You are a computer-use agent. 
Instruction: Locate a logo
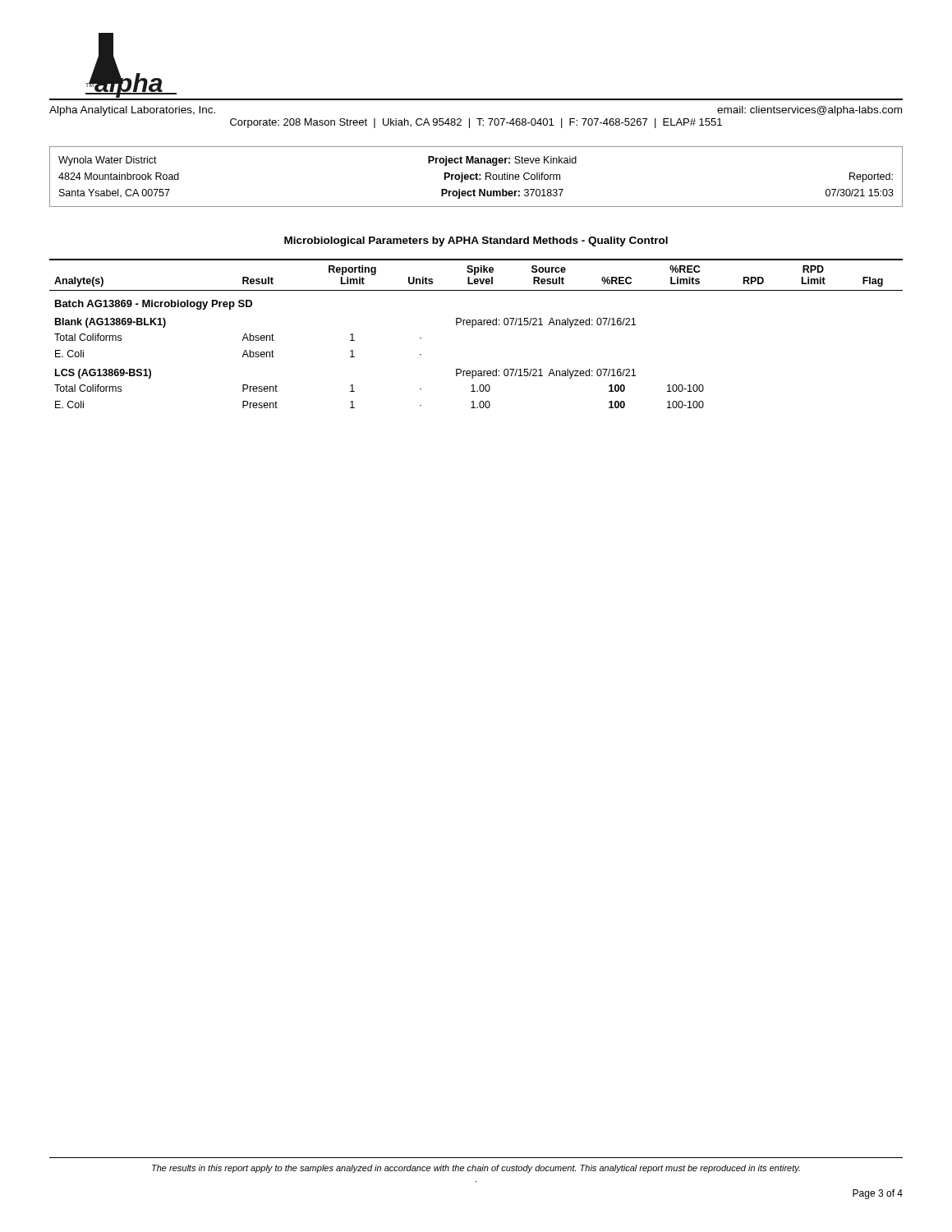tap(476, 62)
